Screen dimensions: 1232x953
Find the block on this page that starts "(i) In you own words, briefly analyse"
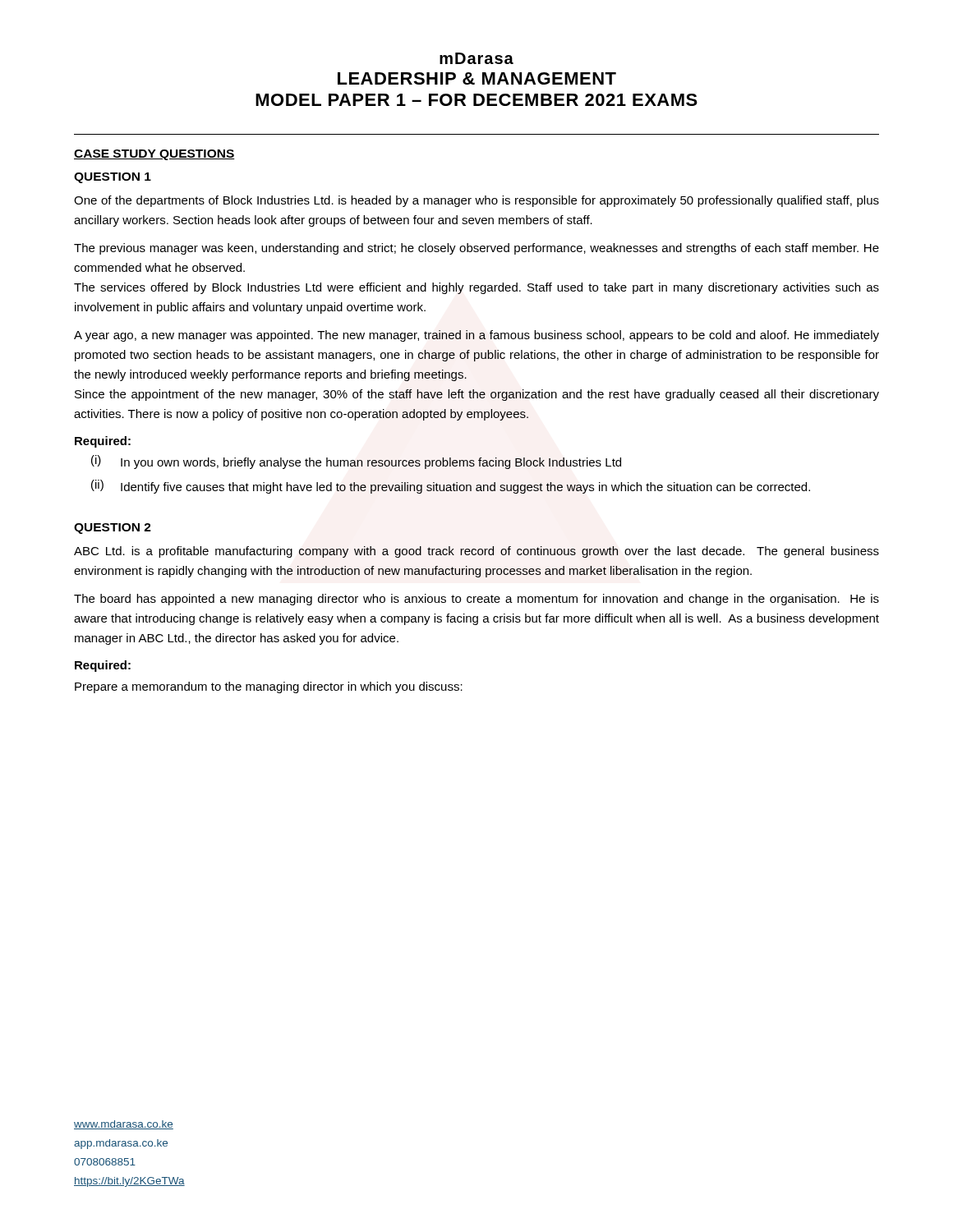pos(356,462)
